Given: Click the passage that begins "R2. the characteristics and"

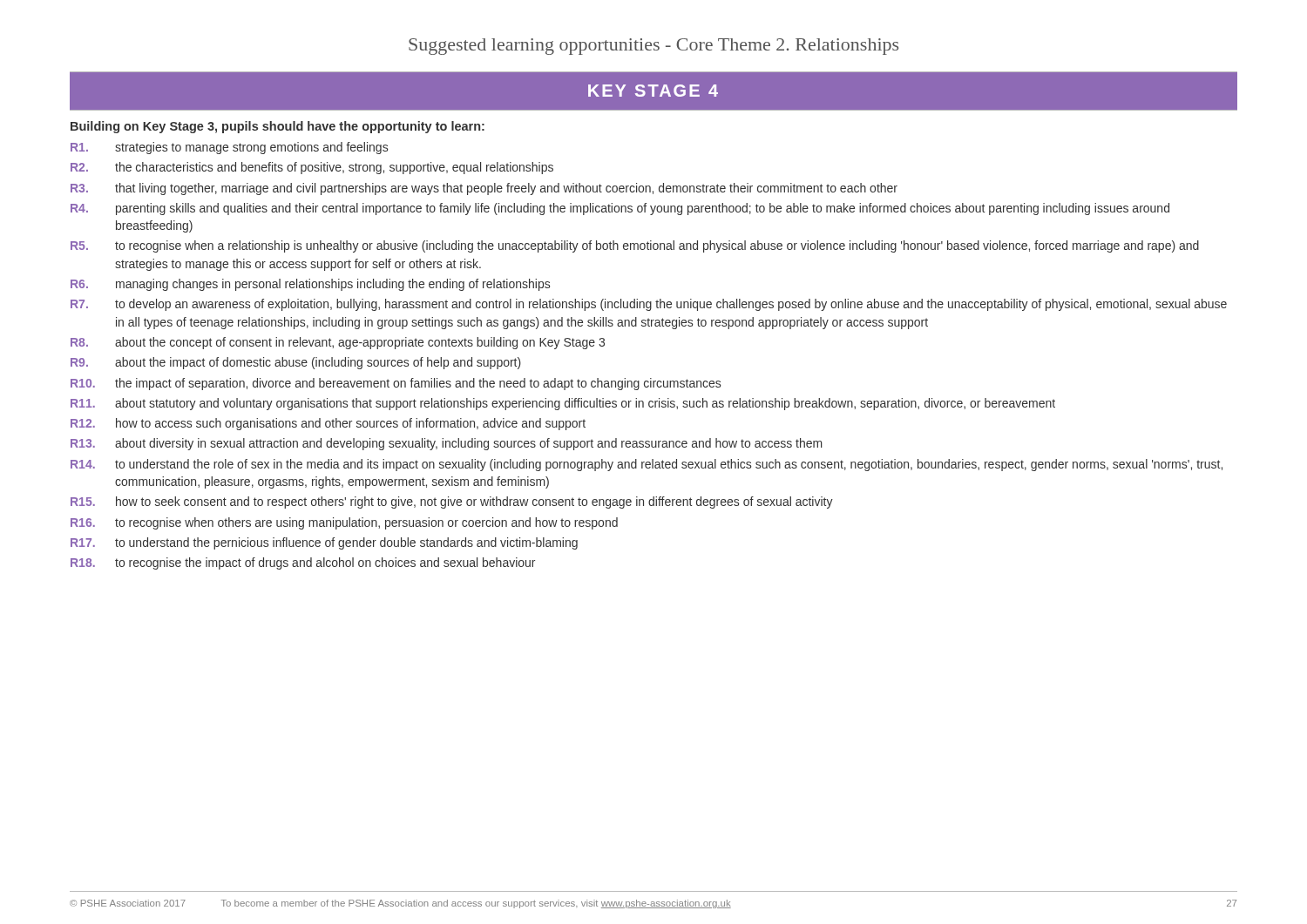Looking at the screenshot, I should point(312,168).
